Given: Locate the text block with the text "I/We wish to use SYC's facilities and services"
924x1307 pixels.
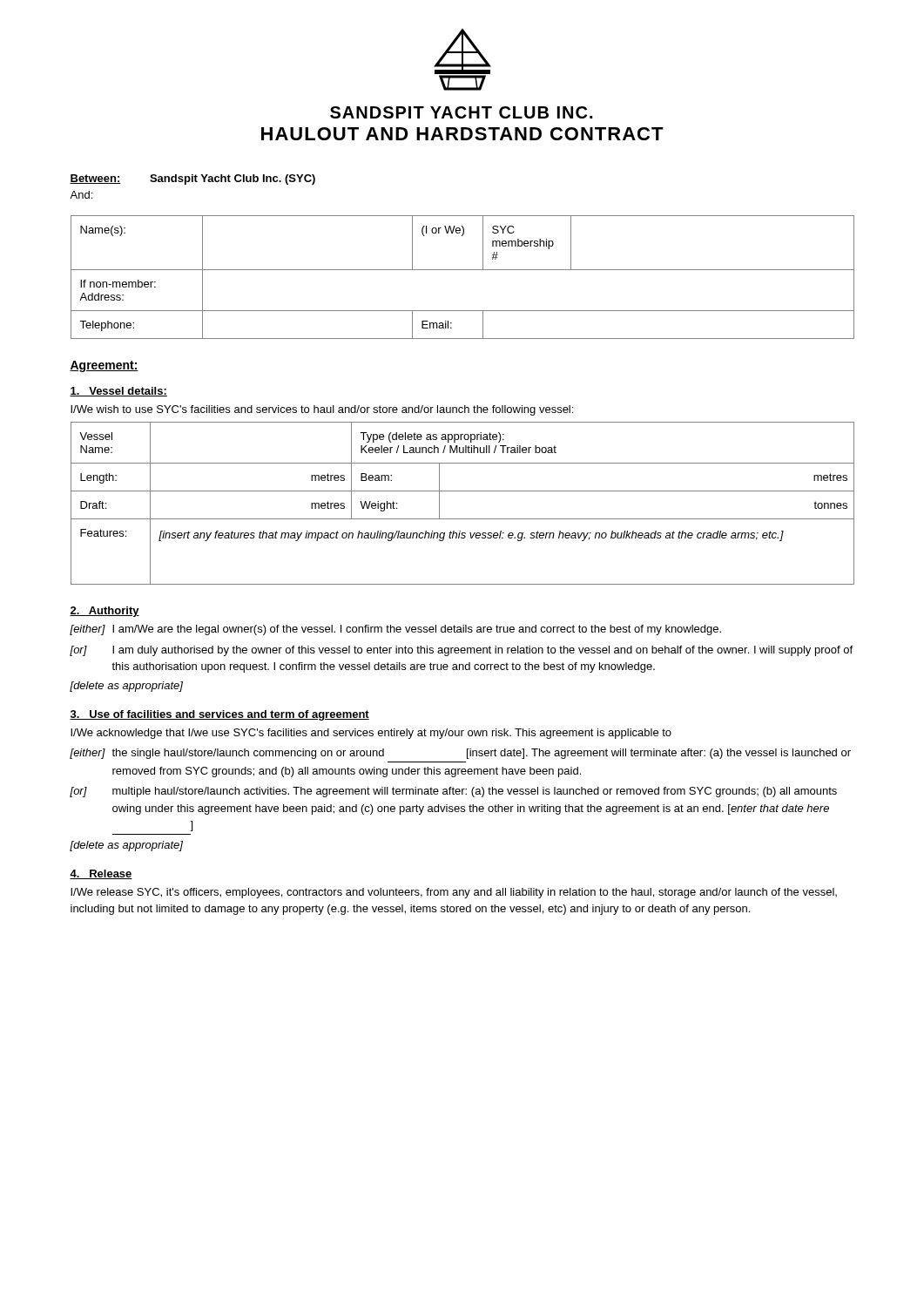Looking at the screenshot, I should pyautogui.click(x=322, y=409).
